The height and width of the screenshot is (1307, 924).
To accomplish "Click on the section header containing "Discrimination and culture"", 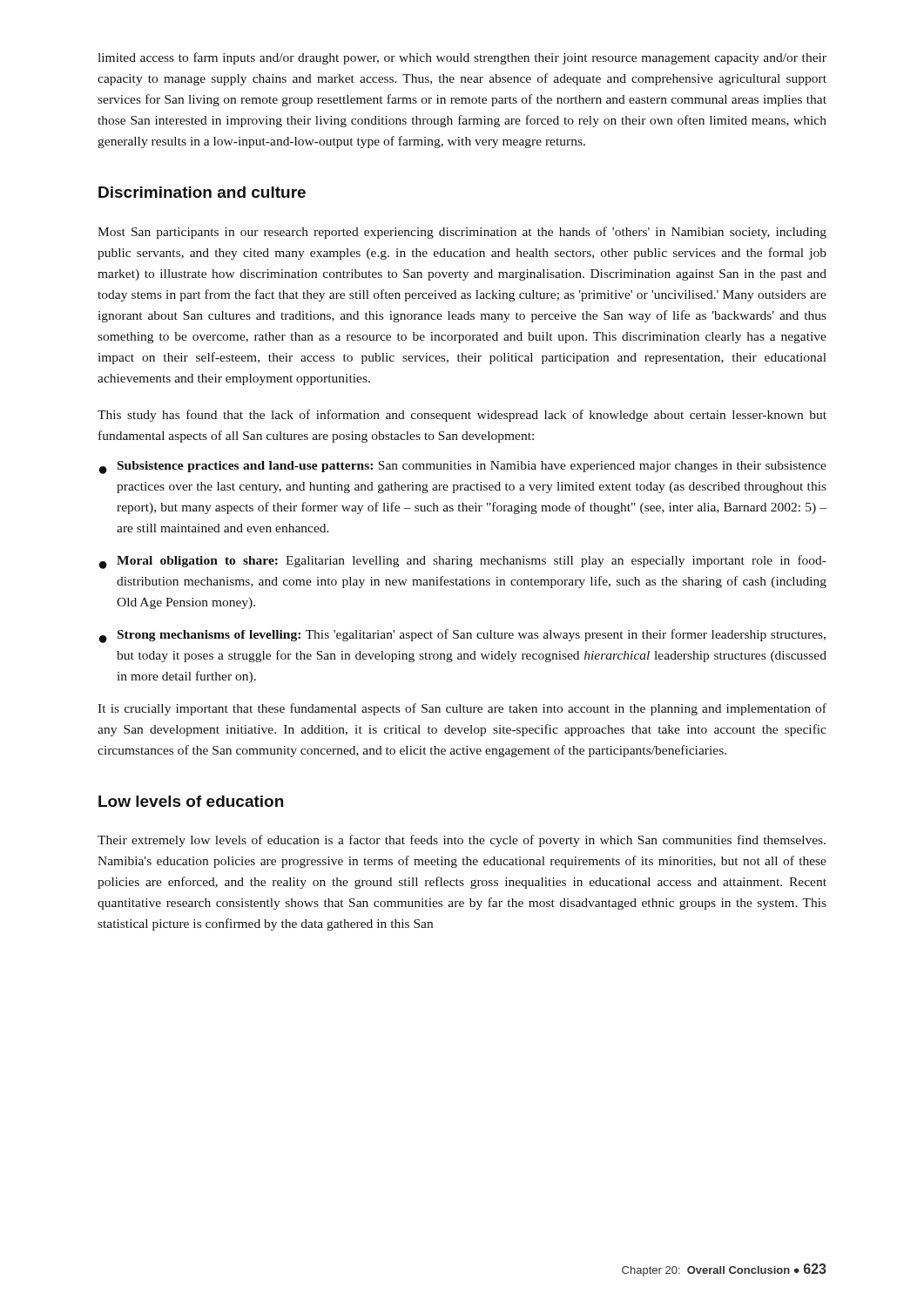I will 202,192.
